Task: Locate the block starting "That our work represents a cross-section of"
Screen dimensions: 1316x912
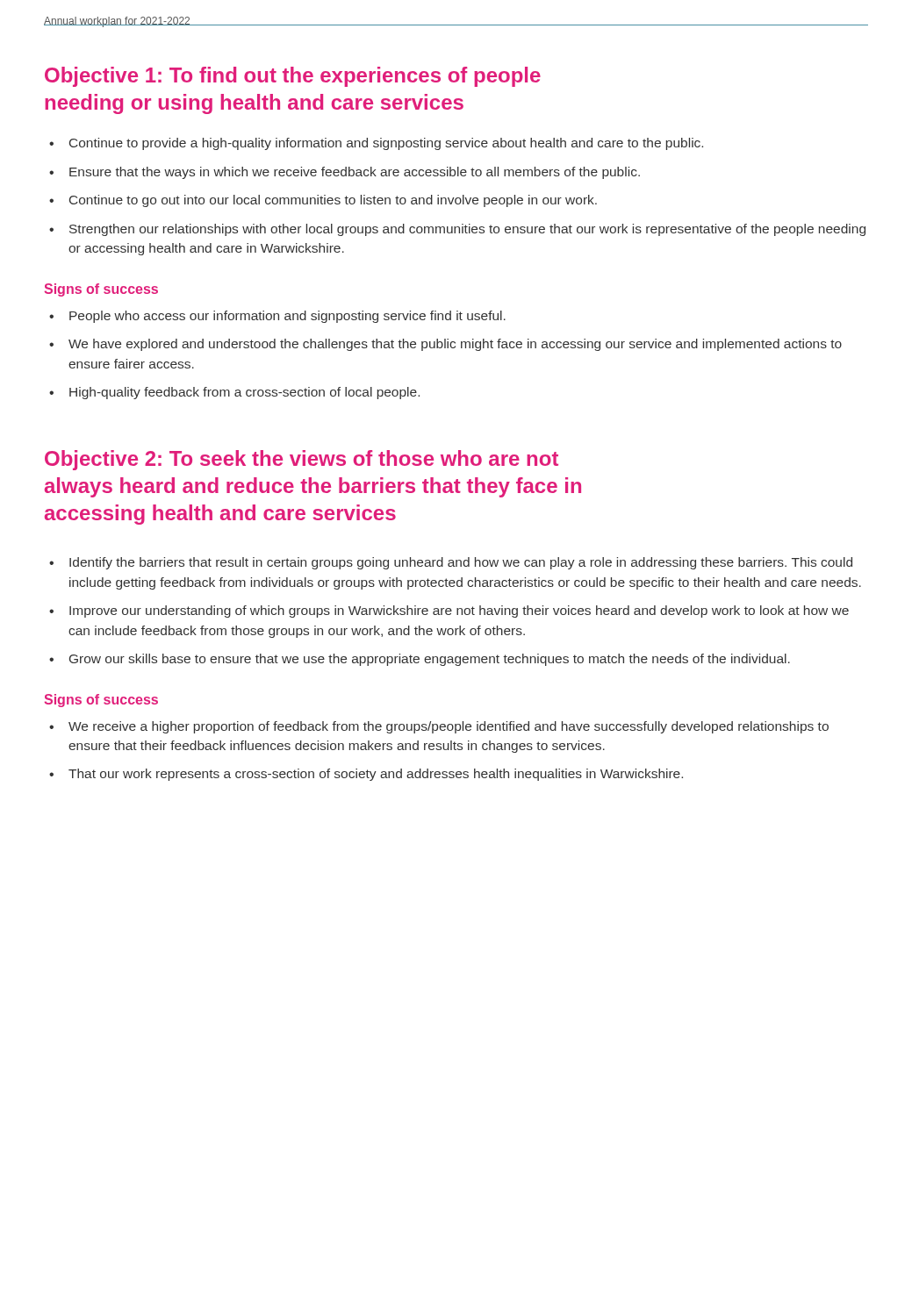Action: 456,774
